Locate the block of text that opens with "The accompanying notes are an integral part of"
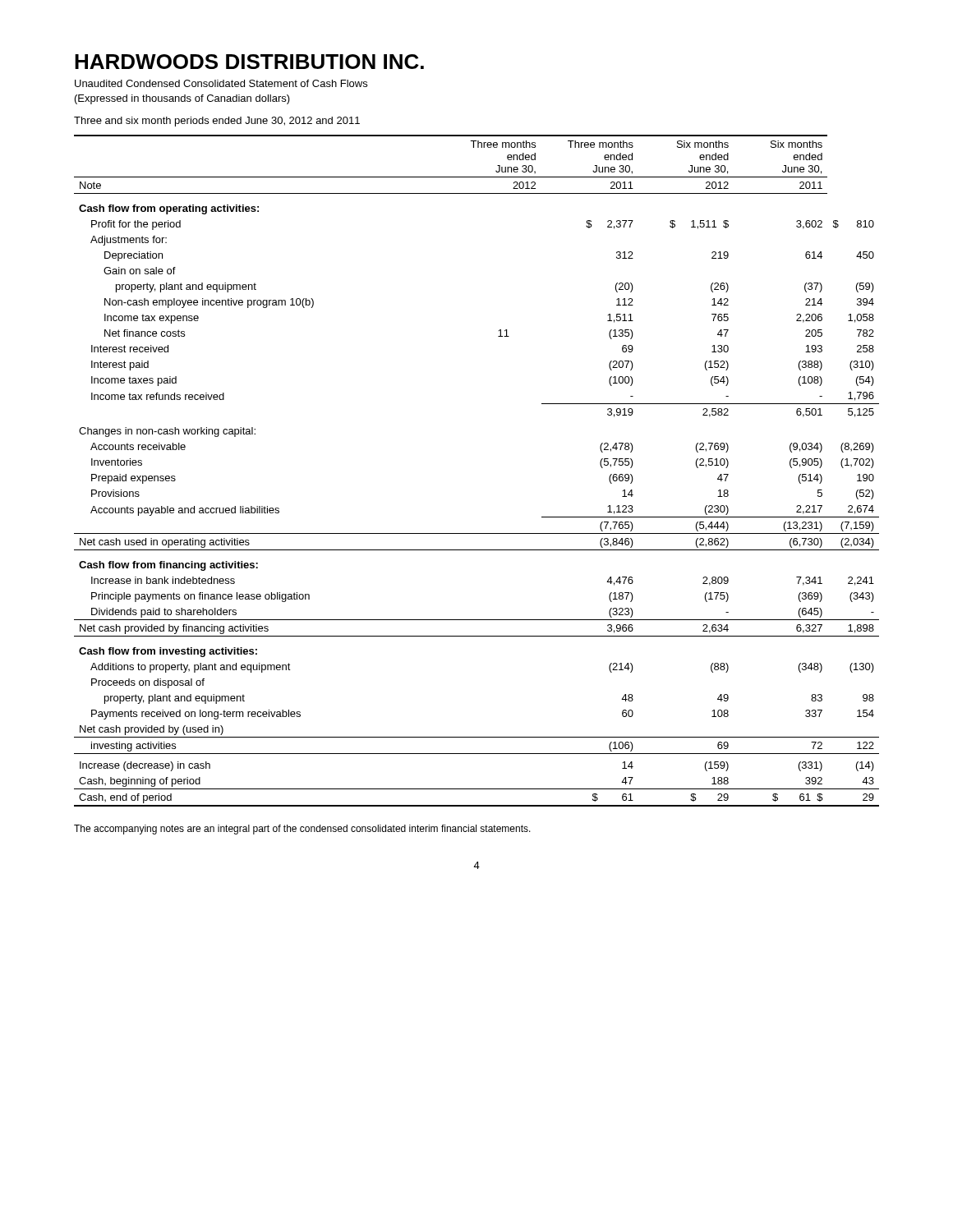This screenshot has width=953, height=1232. point(302,829)
